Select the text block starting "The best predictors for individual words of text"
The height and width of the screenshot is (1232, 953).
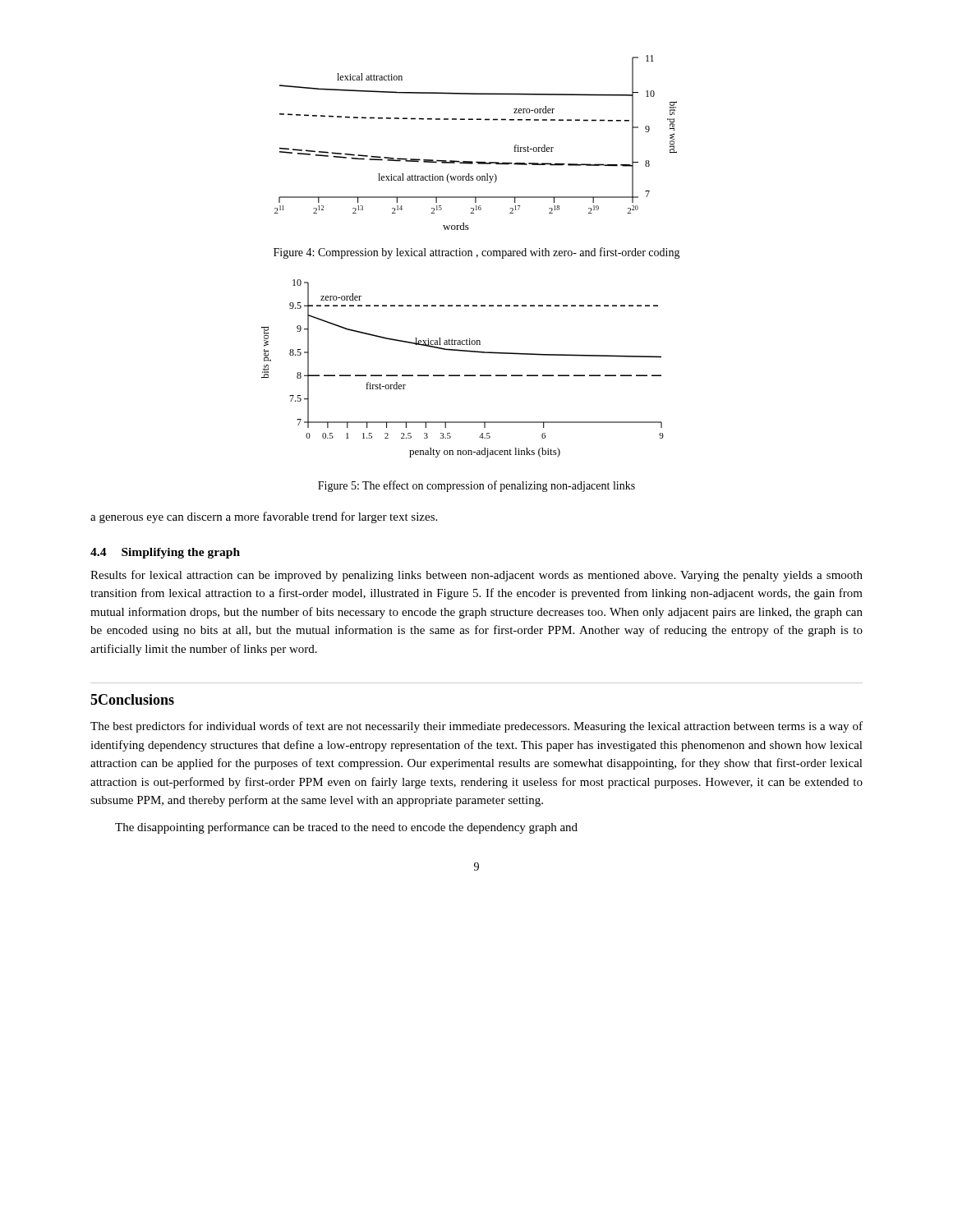[476, 777]
